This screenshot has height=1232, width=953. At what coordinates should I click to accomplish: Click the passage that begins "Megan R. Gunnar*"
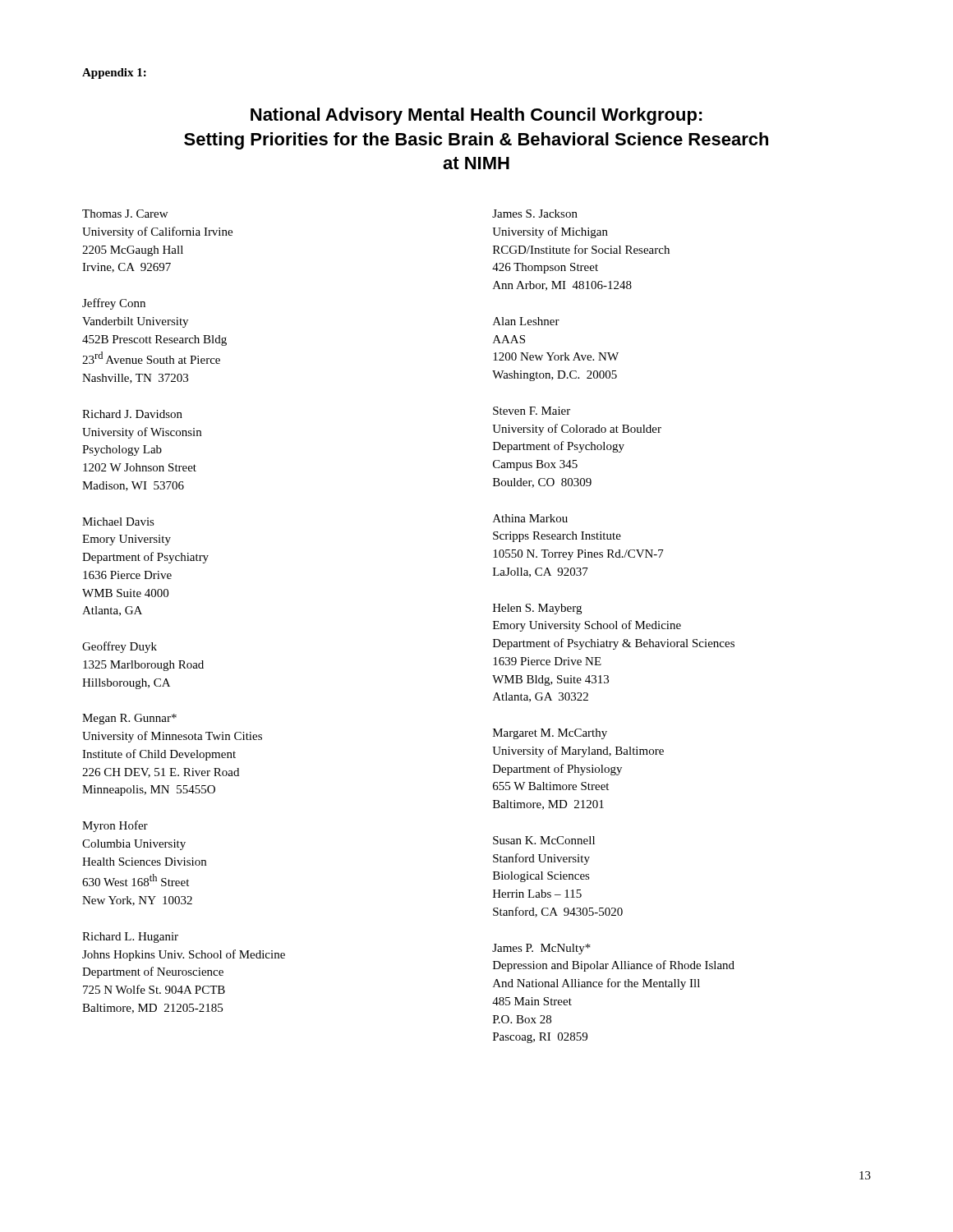point(172,754)
